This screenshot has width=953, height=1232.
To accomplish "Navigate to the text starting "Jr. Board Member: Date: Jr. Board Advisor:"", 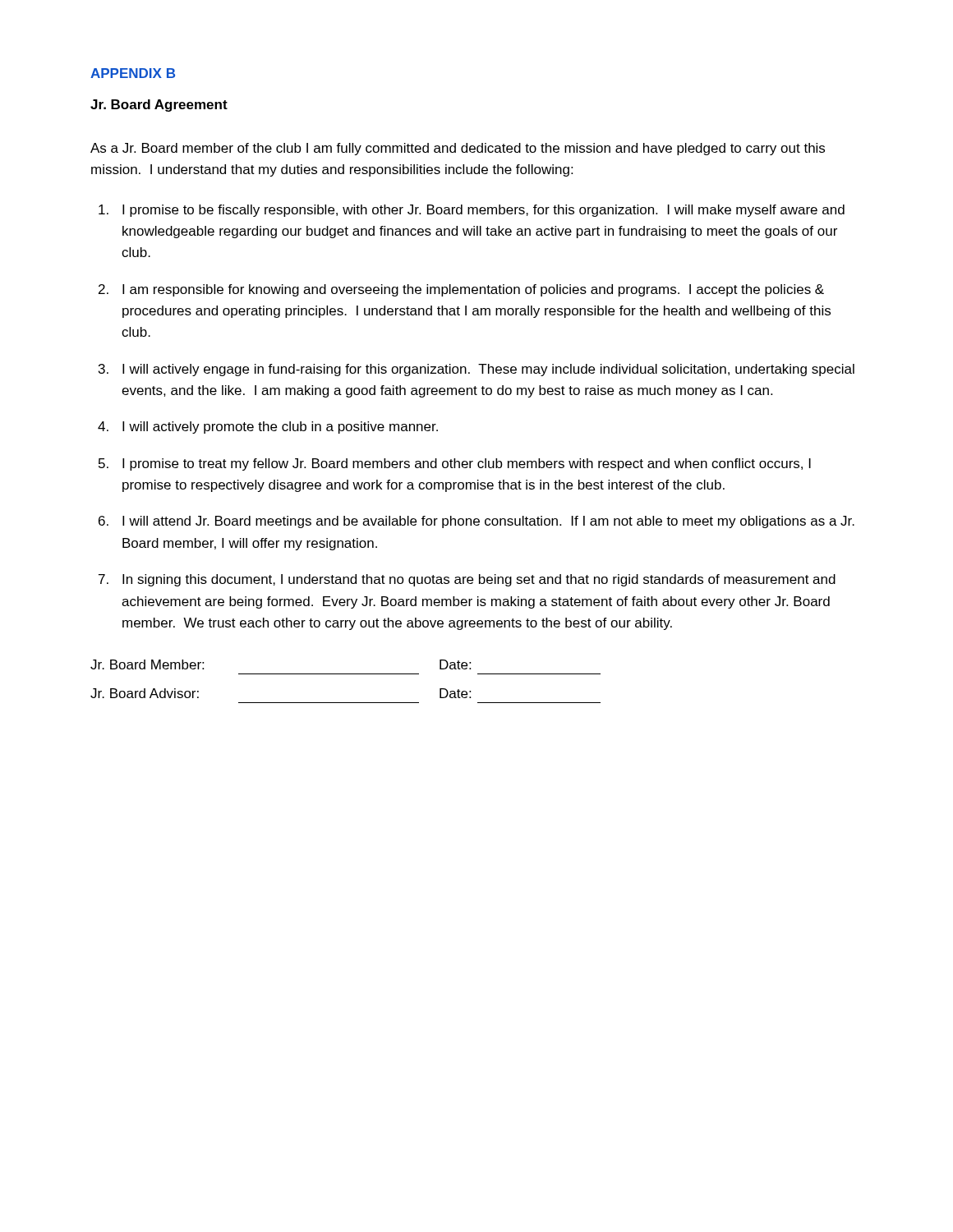I will coord(476,680).
